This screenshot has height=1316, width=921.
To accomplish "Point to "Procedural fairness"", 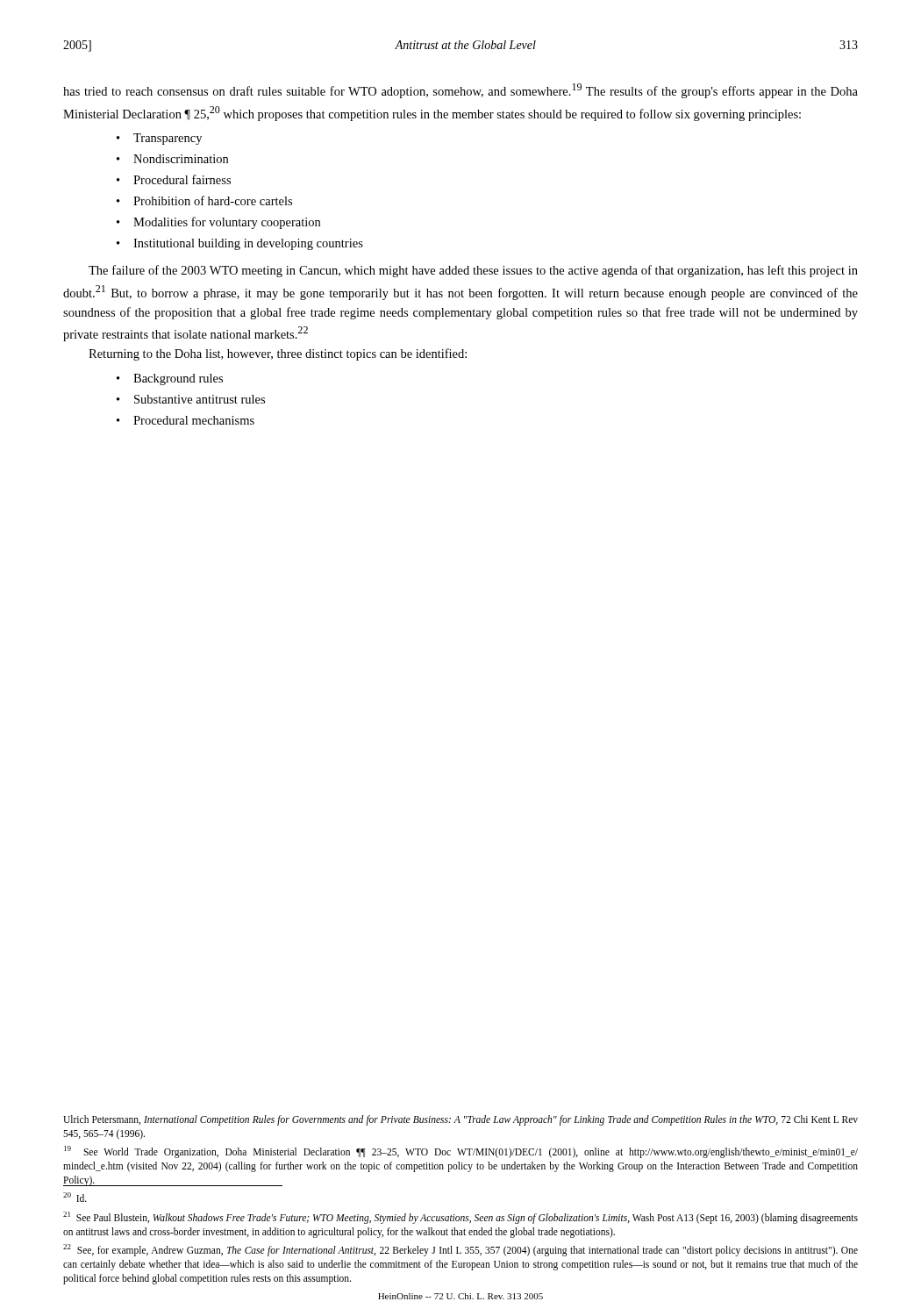I will click(182, 180).
